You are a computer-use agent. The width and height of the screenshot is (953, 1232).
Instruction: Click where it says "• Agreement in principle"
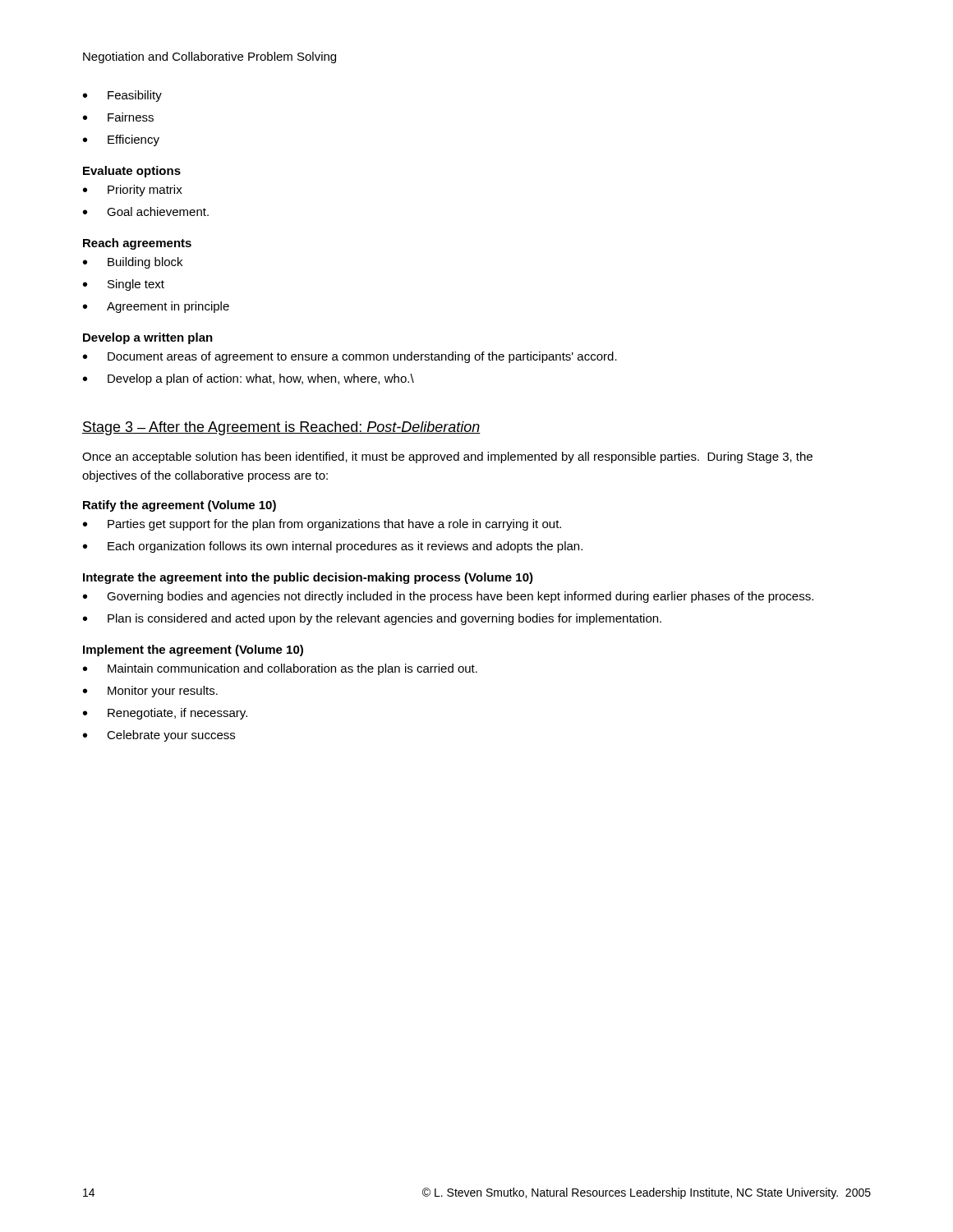156,307
